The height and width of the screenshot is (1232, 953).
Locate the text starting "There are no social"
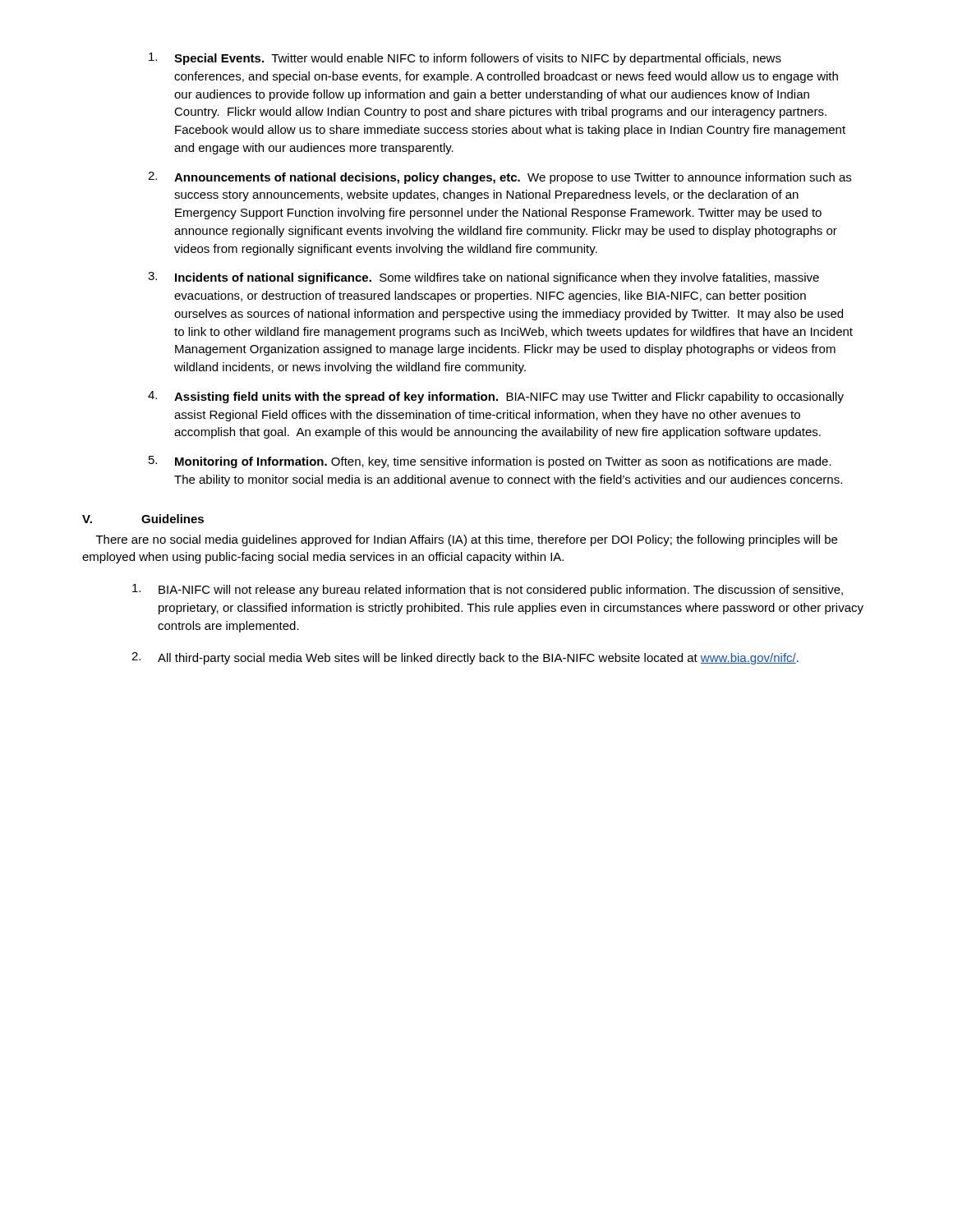[460, 548]
